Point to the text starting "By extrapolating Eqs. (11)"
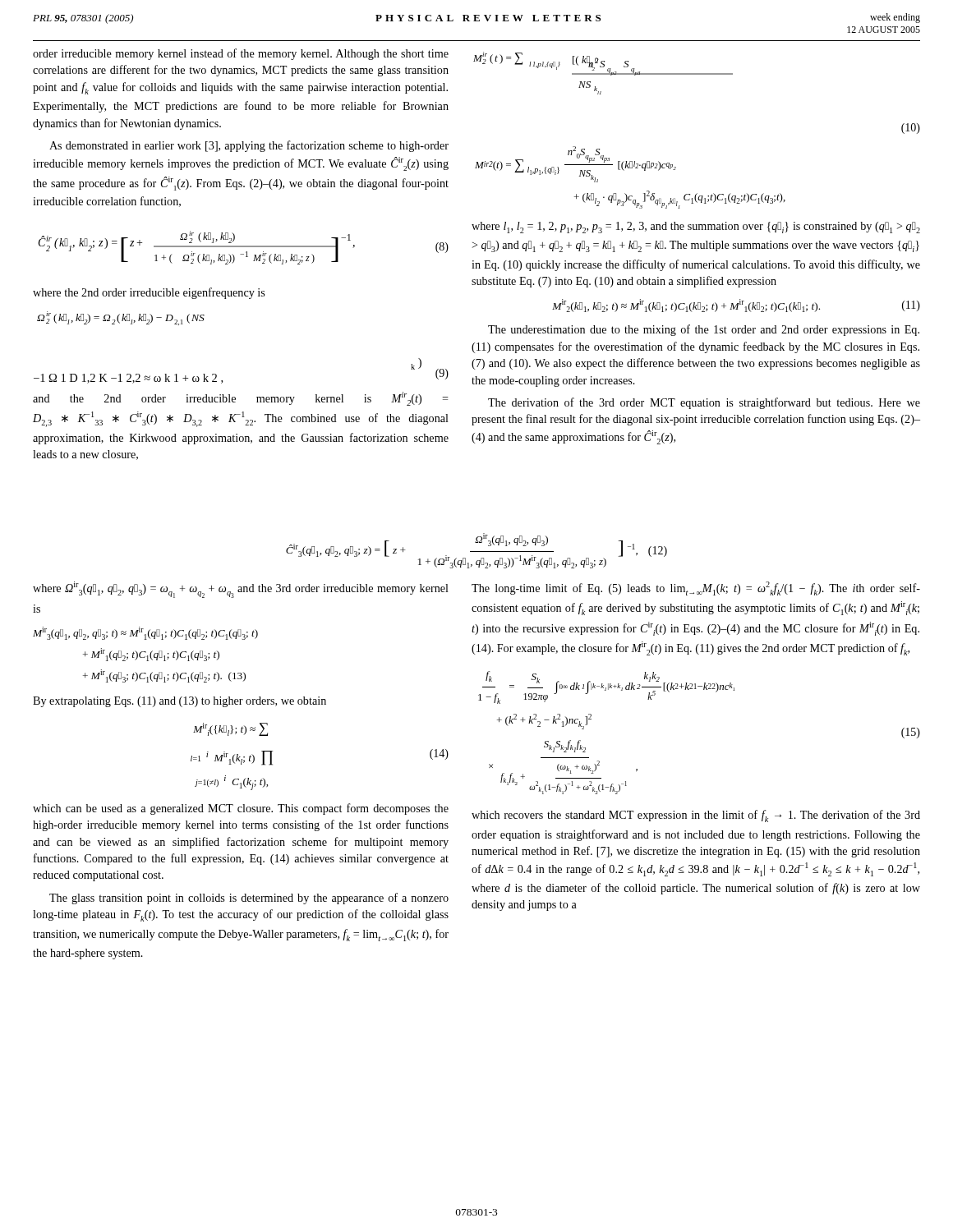This screenshot has width=953, height=1232. coord(180,700)
